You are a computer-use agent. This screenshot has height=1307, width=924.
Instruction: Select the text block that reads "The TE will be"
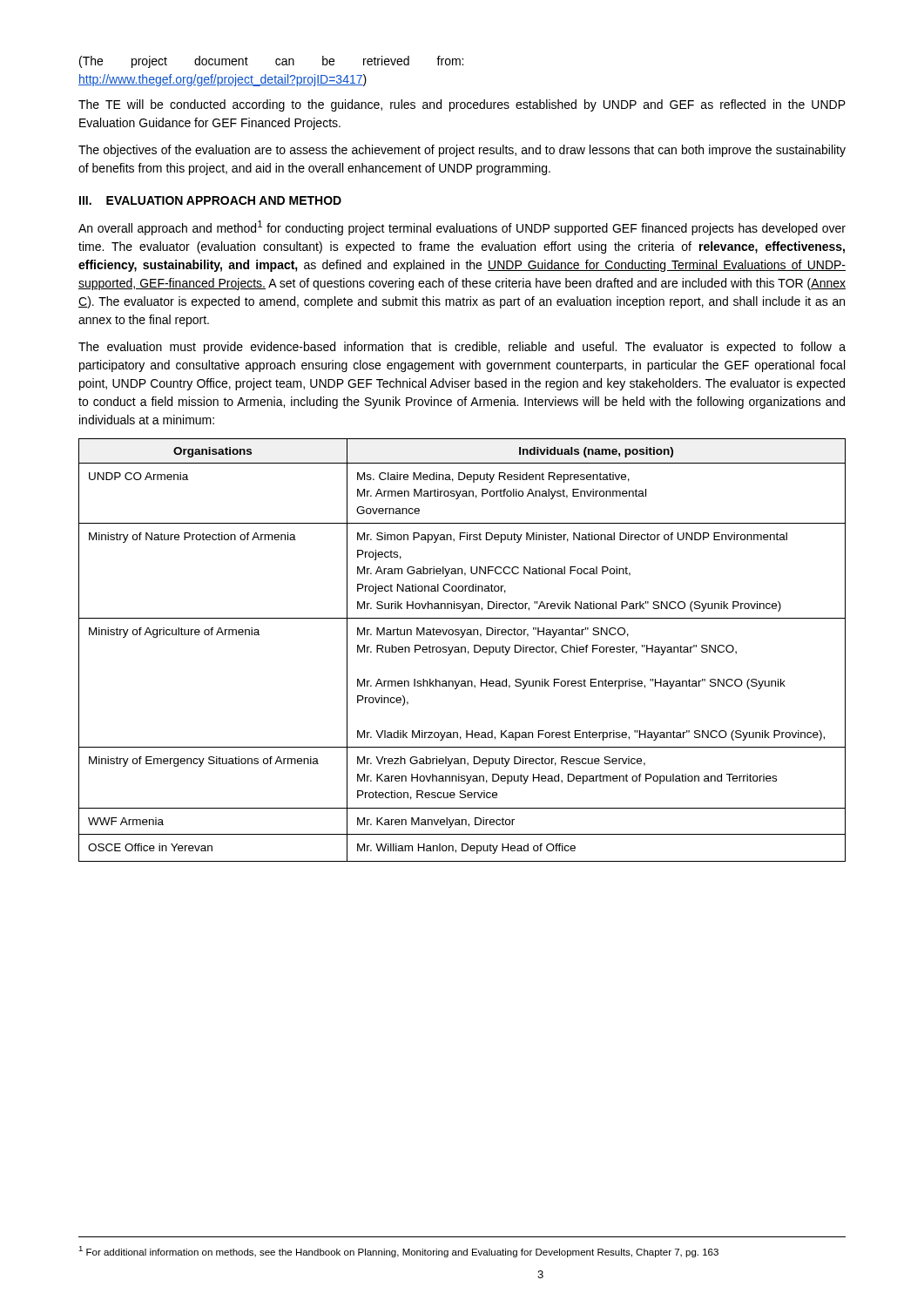pos(462,114)
